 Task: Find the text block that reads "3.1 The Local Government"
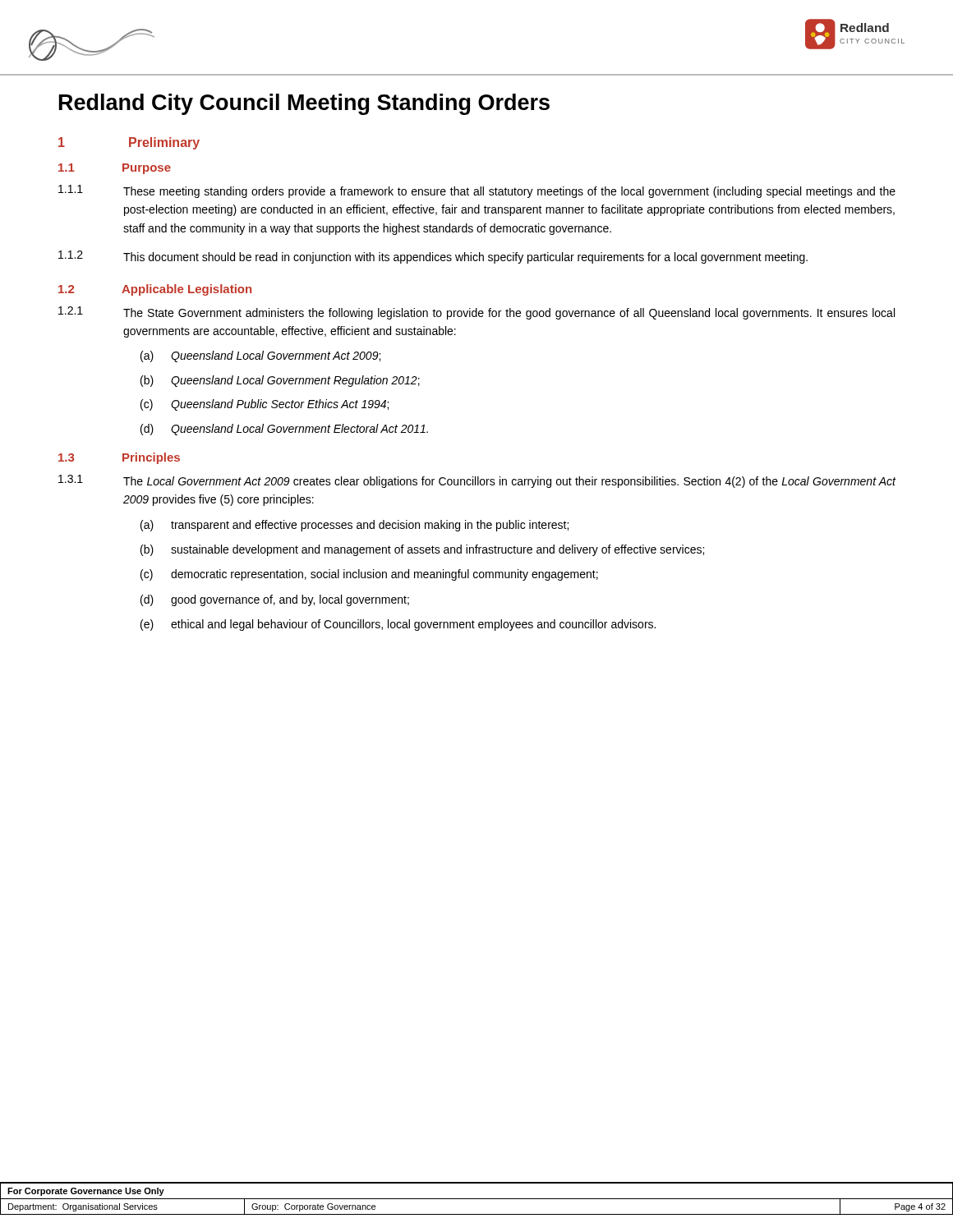pos(476,556)
